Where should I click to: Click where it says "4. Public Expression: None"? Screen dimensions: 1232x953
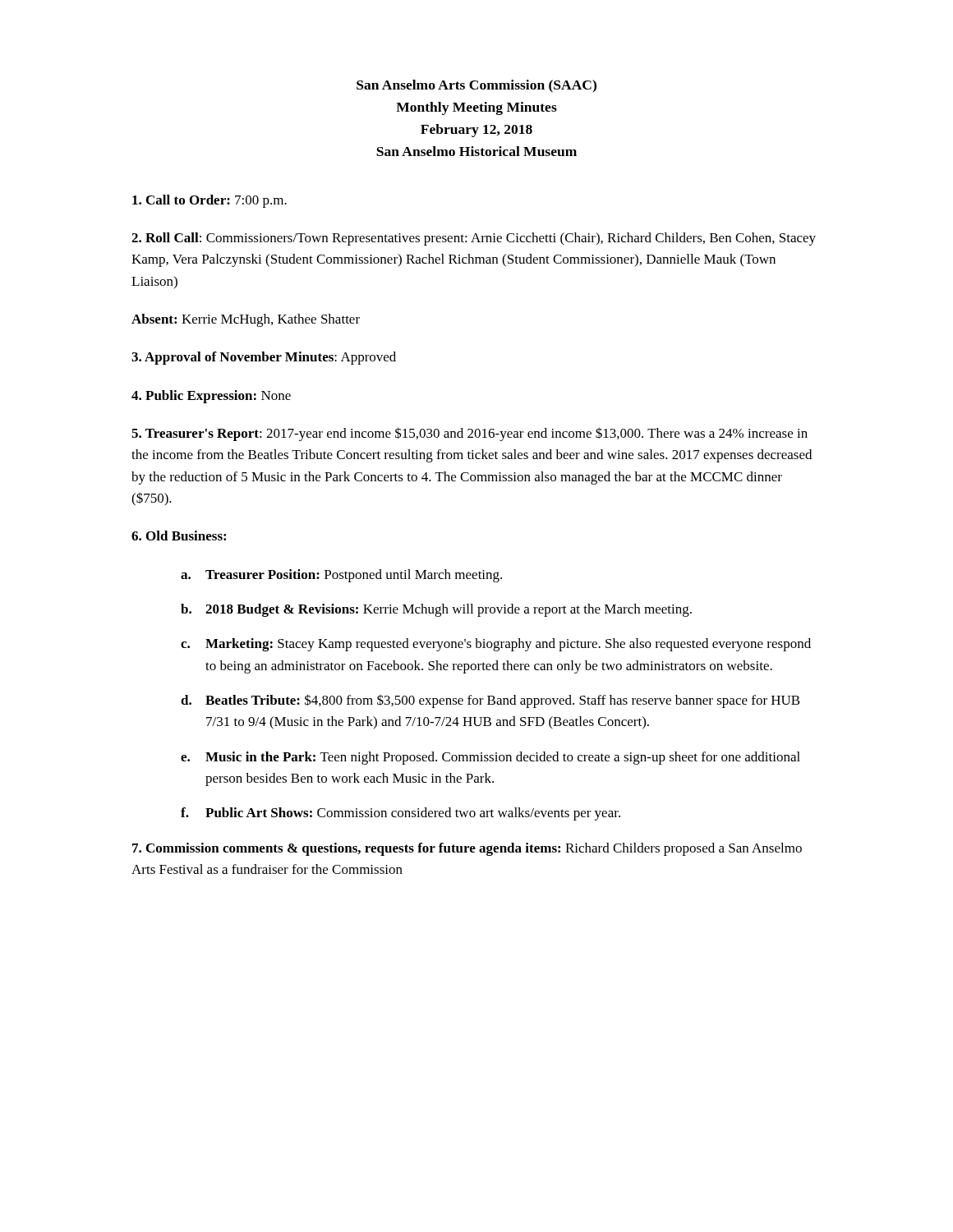(211, 397)
